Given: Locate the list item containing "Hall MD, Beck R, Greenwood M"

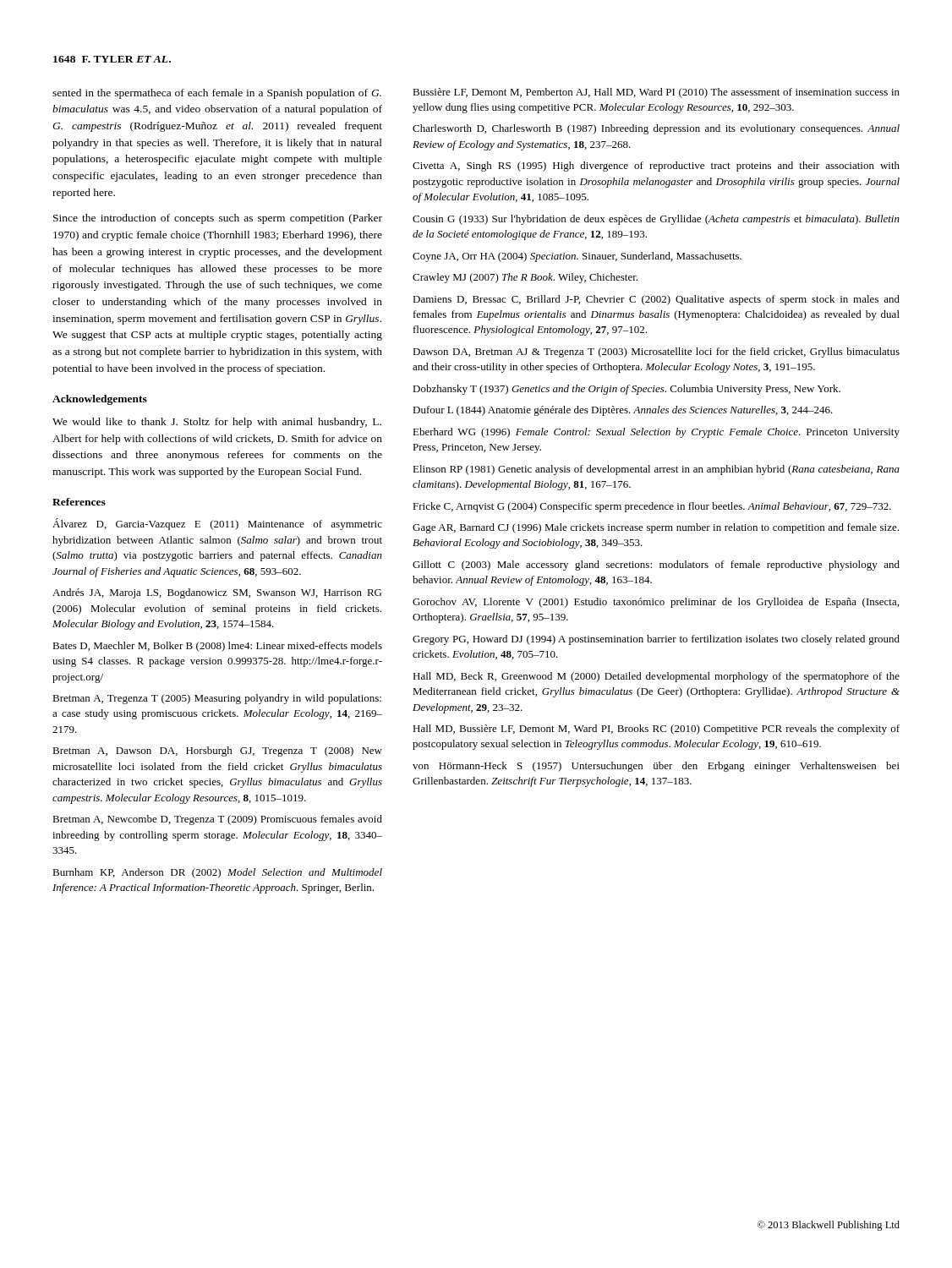Looking at the screenshot, I should [656, 691].
